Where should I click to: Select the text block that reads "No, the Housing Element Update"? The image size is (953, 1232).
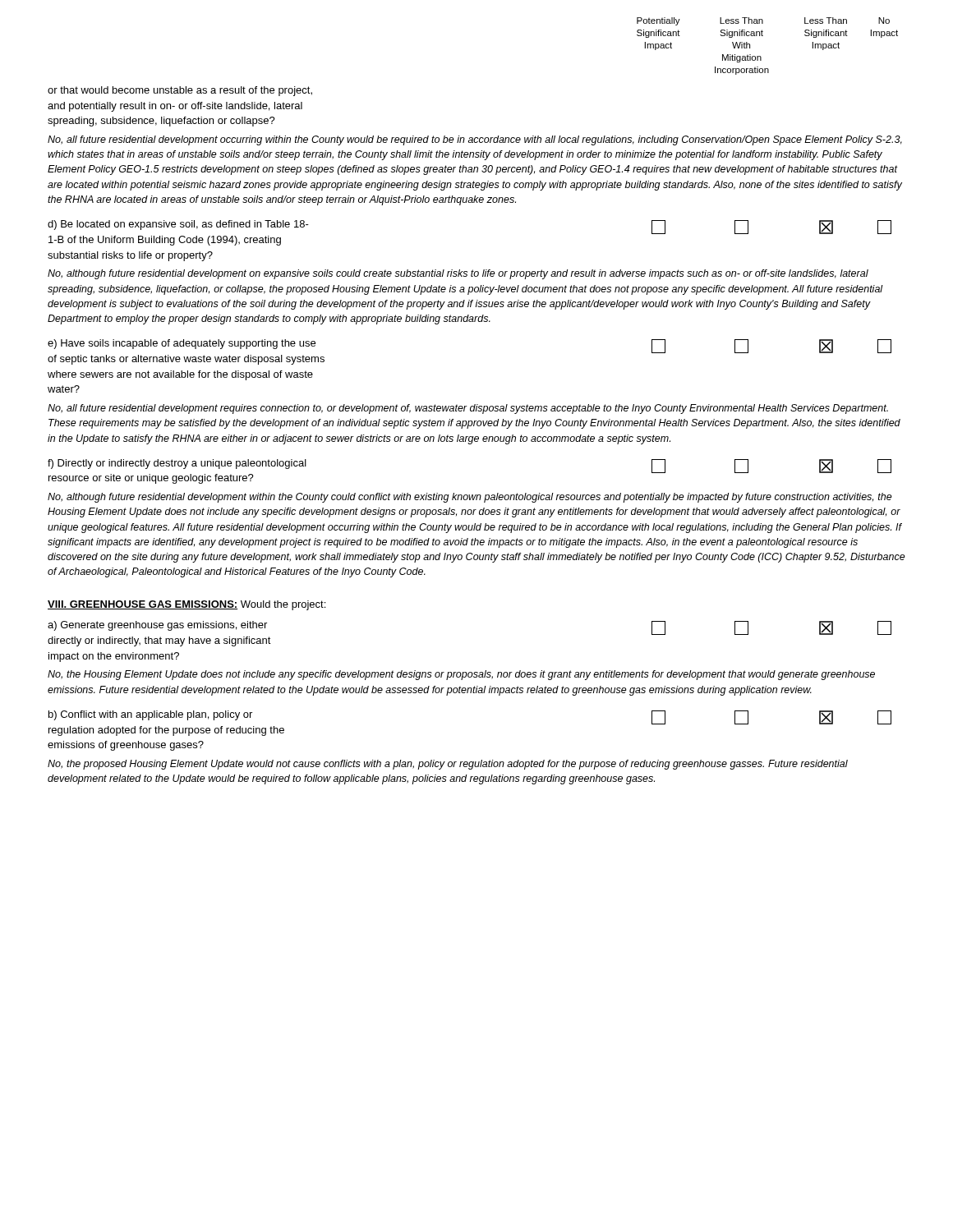coord(462,682)
